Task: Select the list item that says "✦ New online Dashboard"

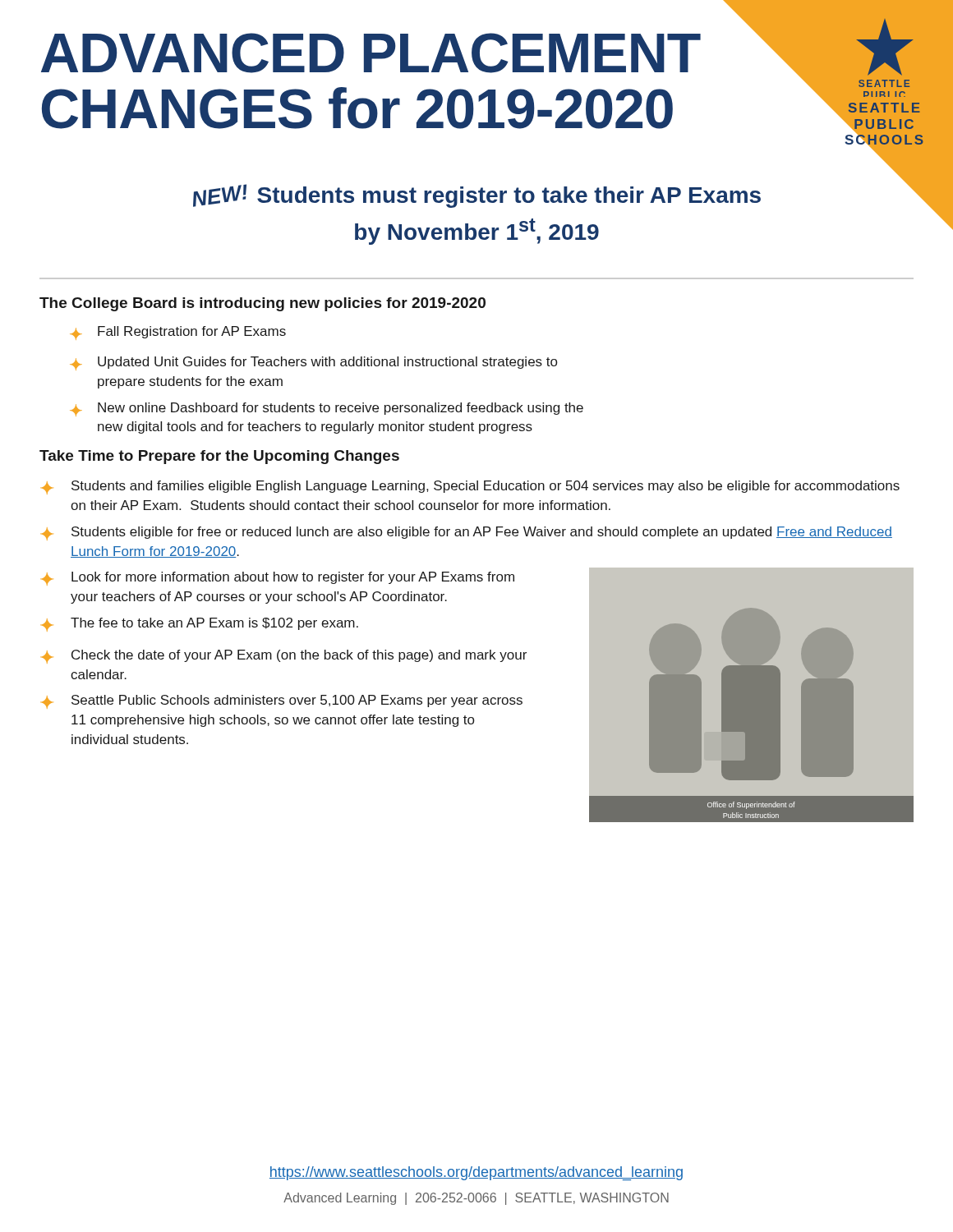Action: (x=326, y=418)
